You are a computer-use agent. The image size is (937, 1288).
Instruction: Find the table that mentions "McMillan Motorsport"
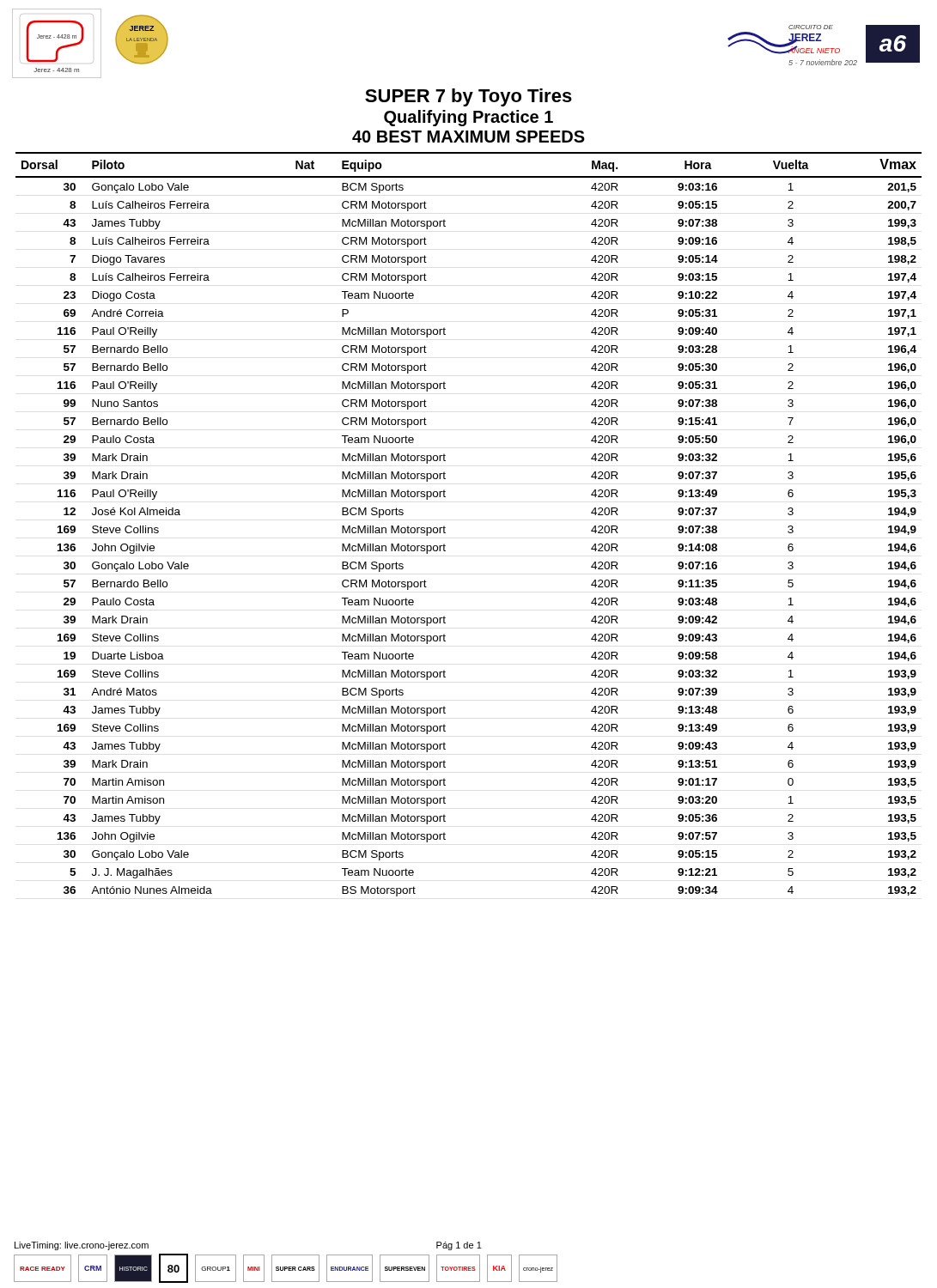point(468,526)
